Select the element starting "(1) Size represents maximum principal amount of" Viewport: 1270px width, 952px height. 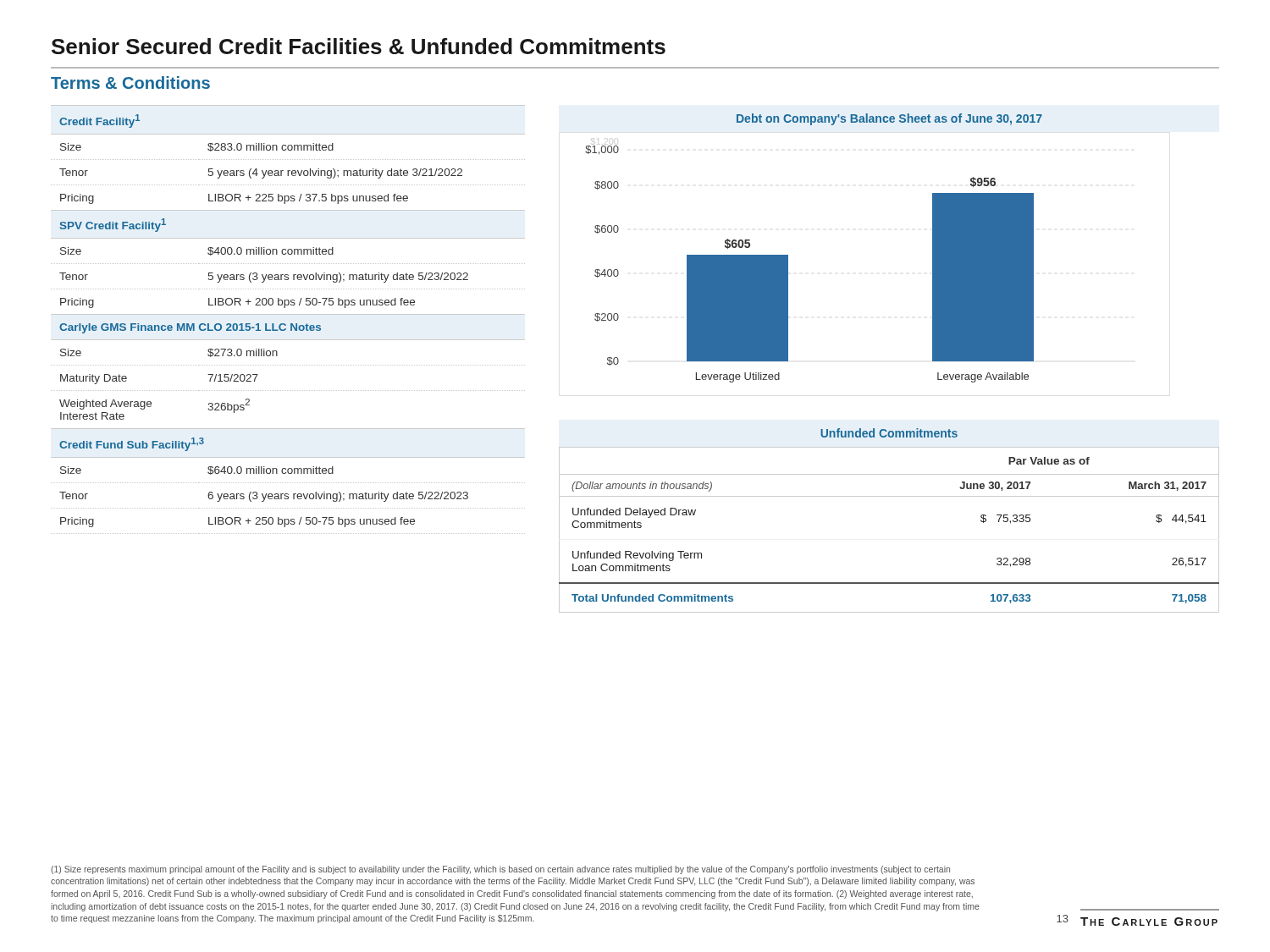(x=515, y=894)
